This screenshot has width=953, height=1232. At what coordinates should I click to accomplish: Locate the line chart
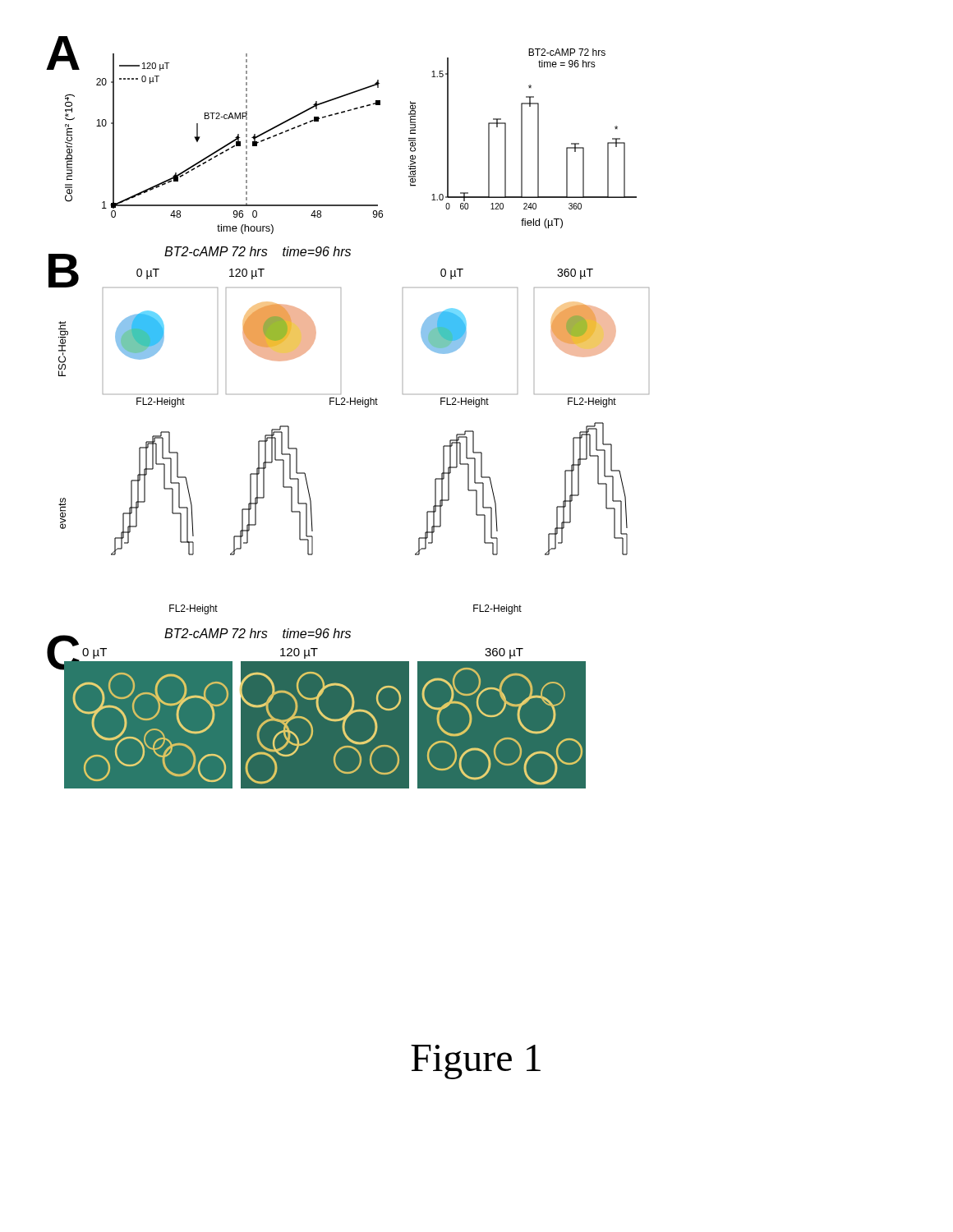coord(230,140)
